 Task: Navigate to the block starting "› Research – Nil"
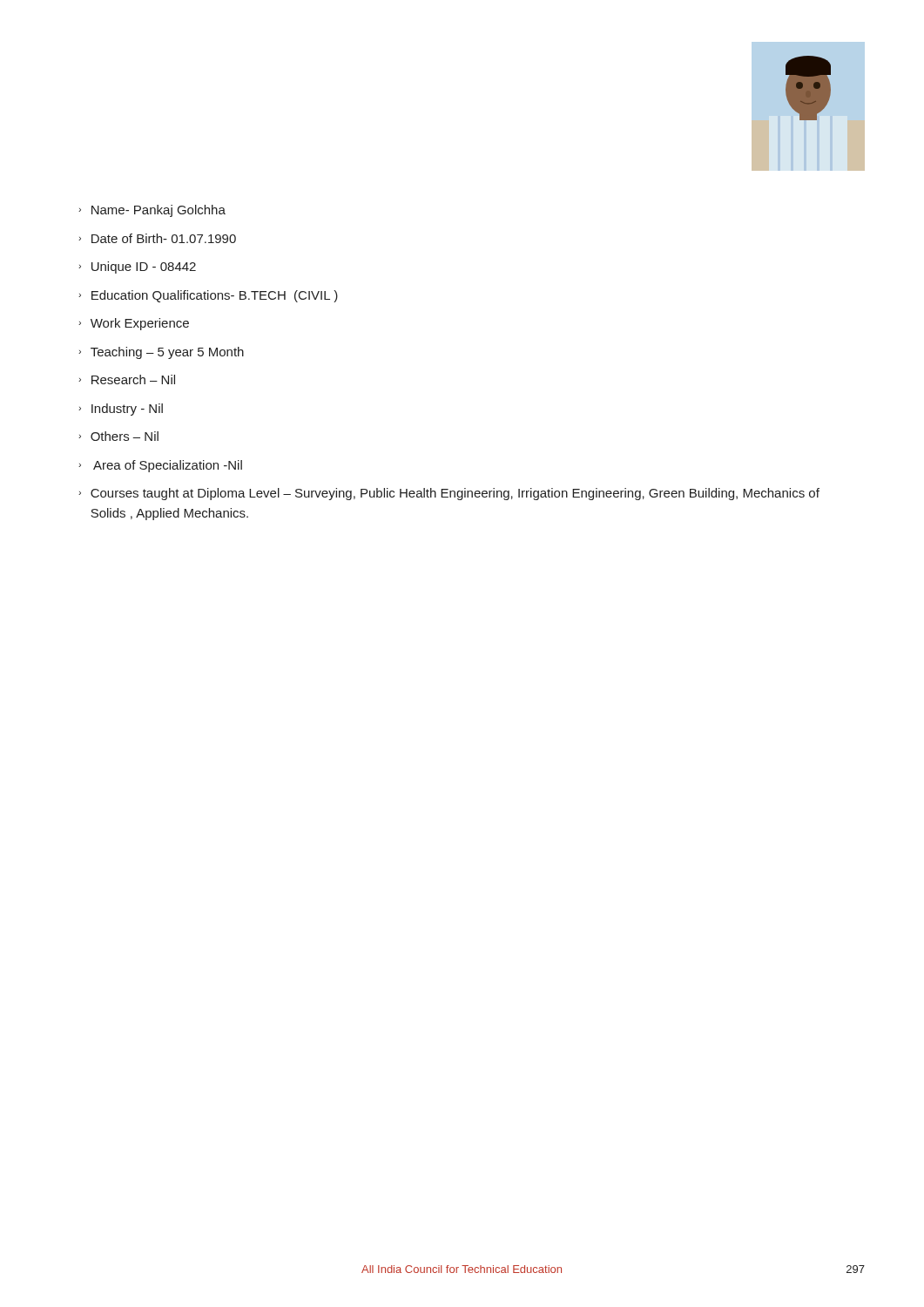(127, 379)
